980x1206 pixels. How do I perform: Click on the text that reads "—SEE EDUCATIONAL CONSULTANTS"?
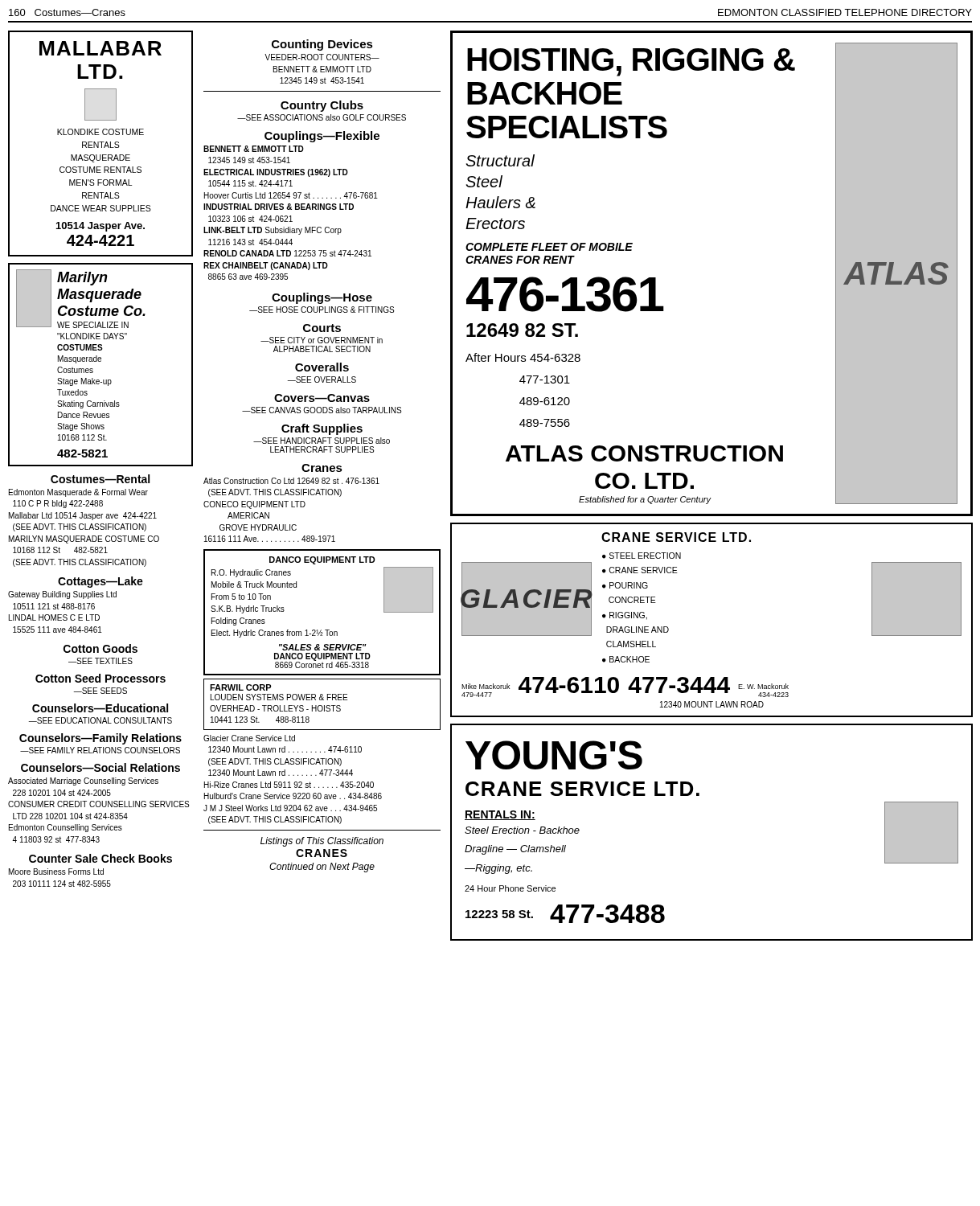point(100,721)
